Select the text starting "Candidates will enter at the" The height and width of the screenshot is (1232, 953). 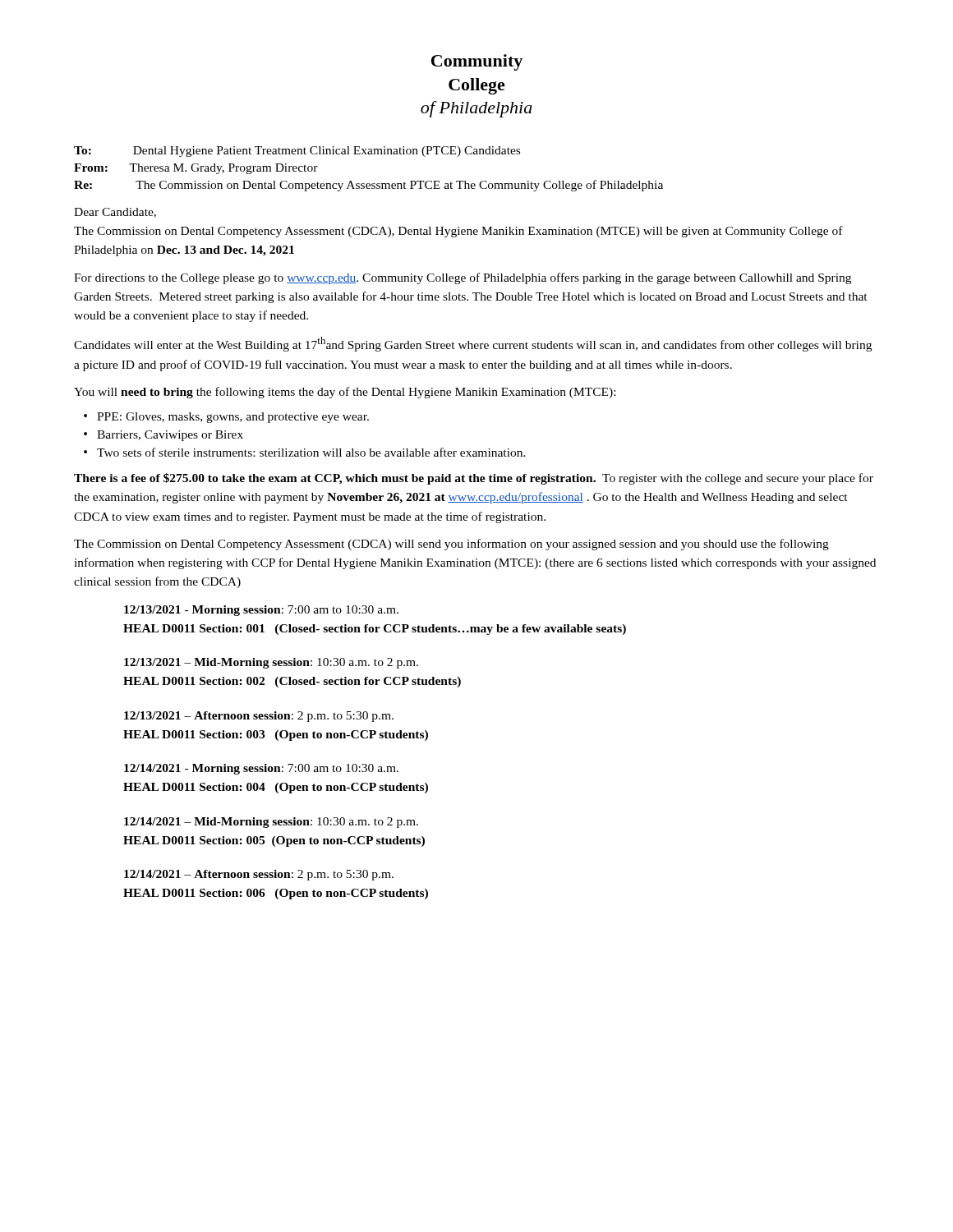[473, 353]
